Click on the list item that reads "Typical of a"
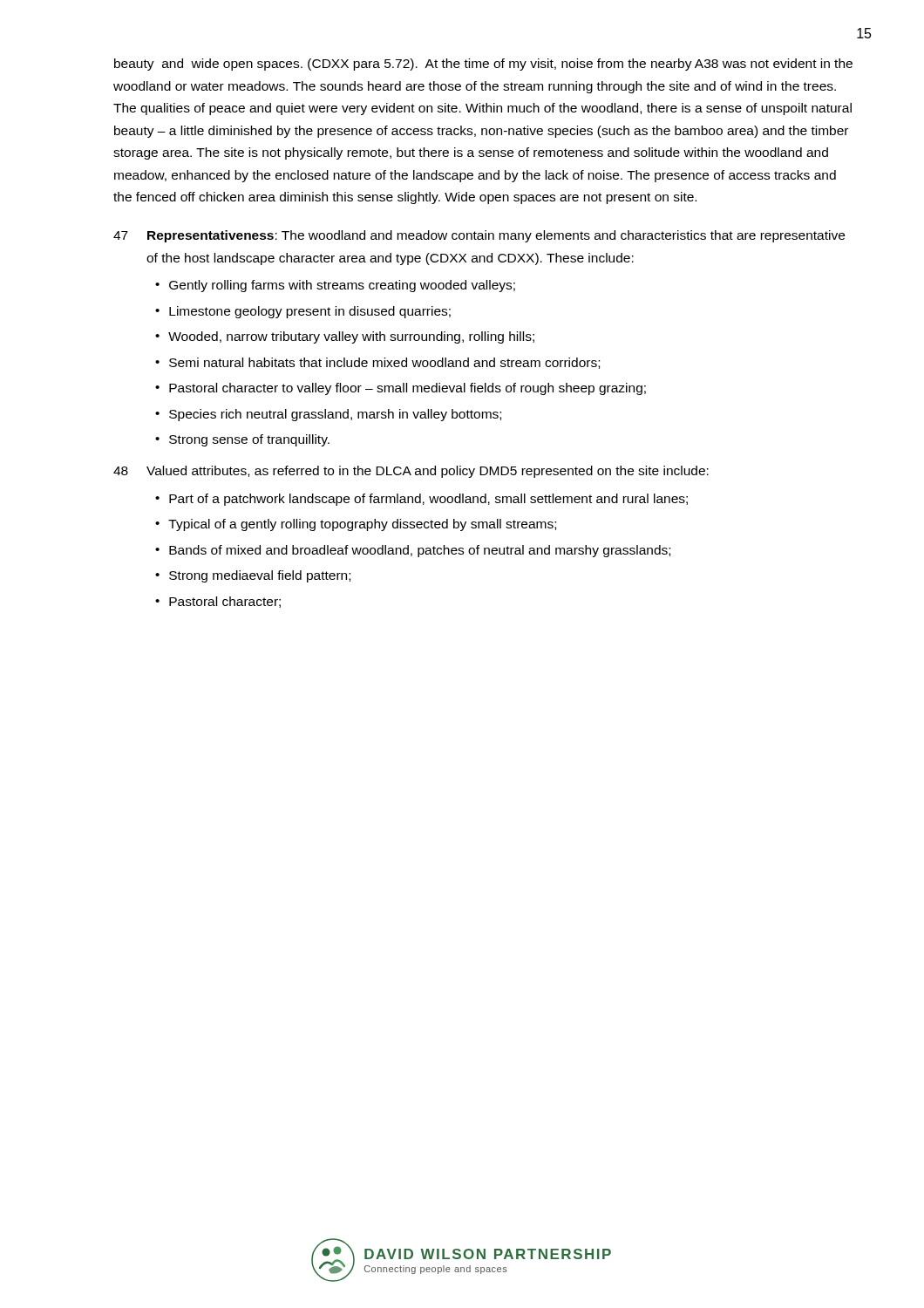 coord(363,524)
